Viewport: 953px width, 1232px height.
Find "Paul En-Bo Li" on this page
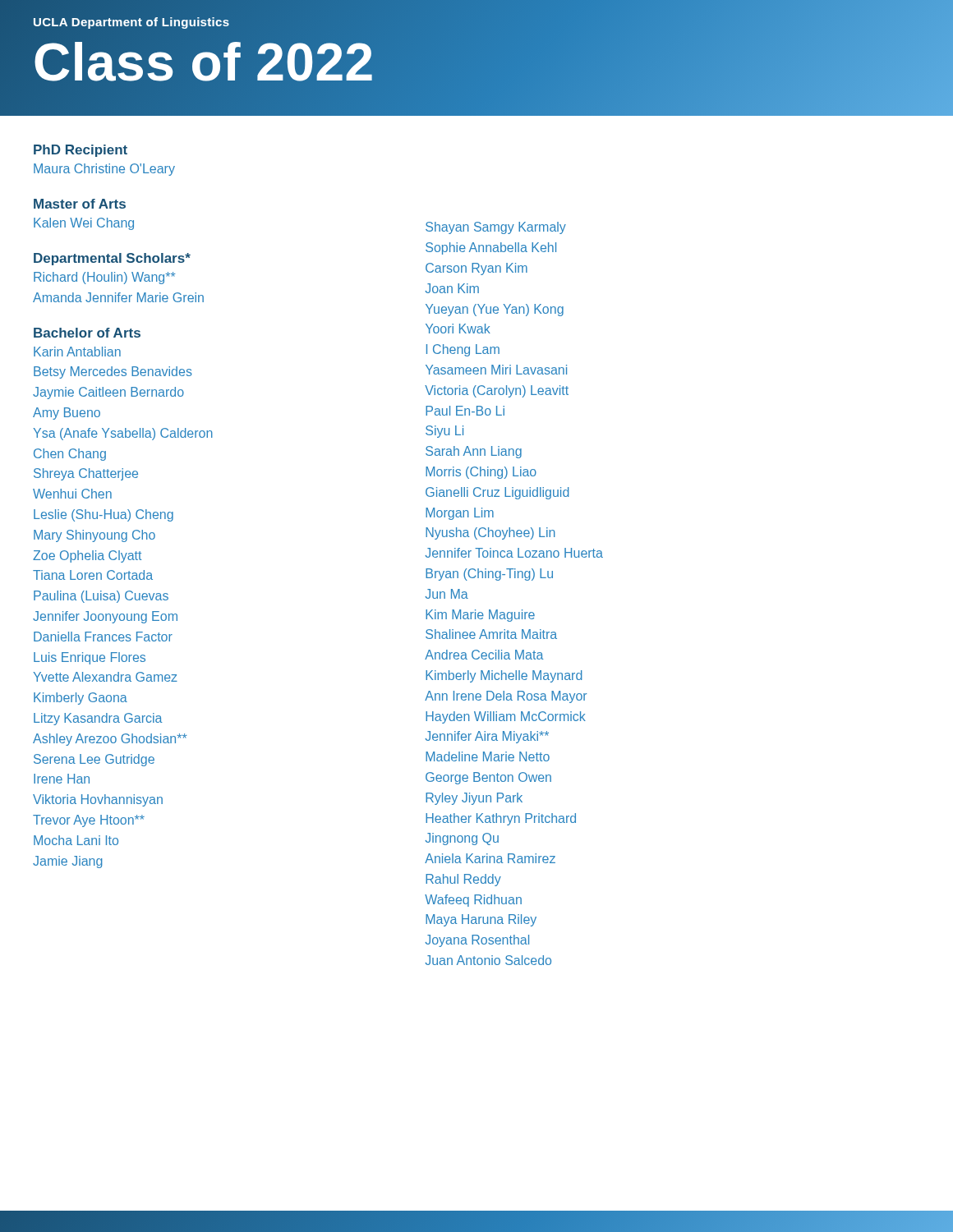[465, 411]
